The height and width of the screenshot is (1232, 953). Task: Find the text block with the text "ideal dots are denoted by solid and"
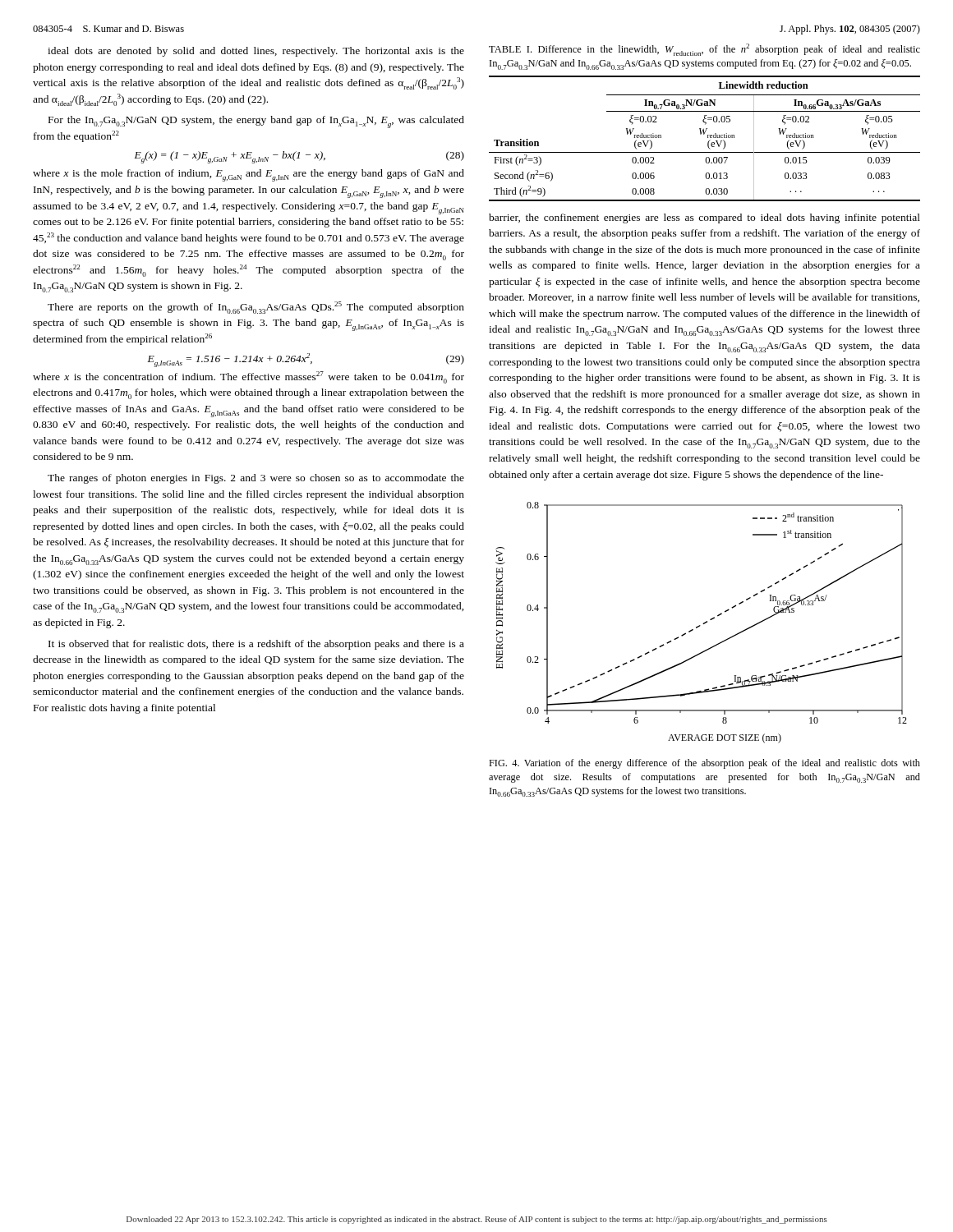[249, 75]
